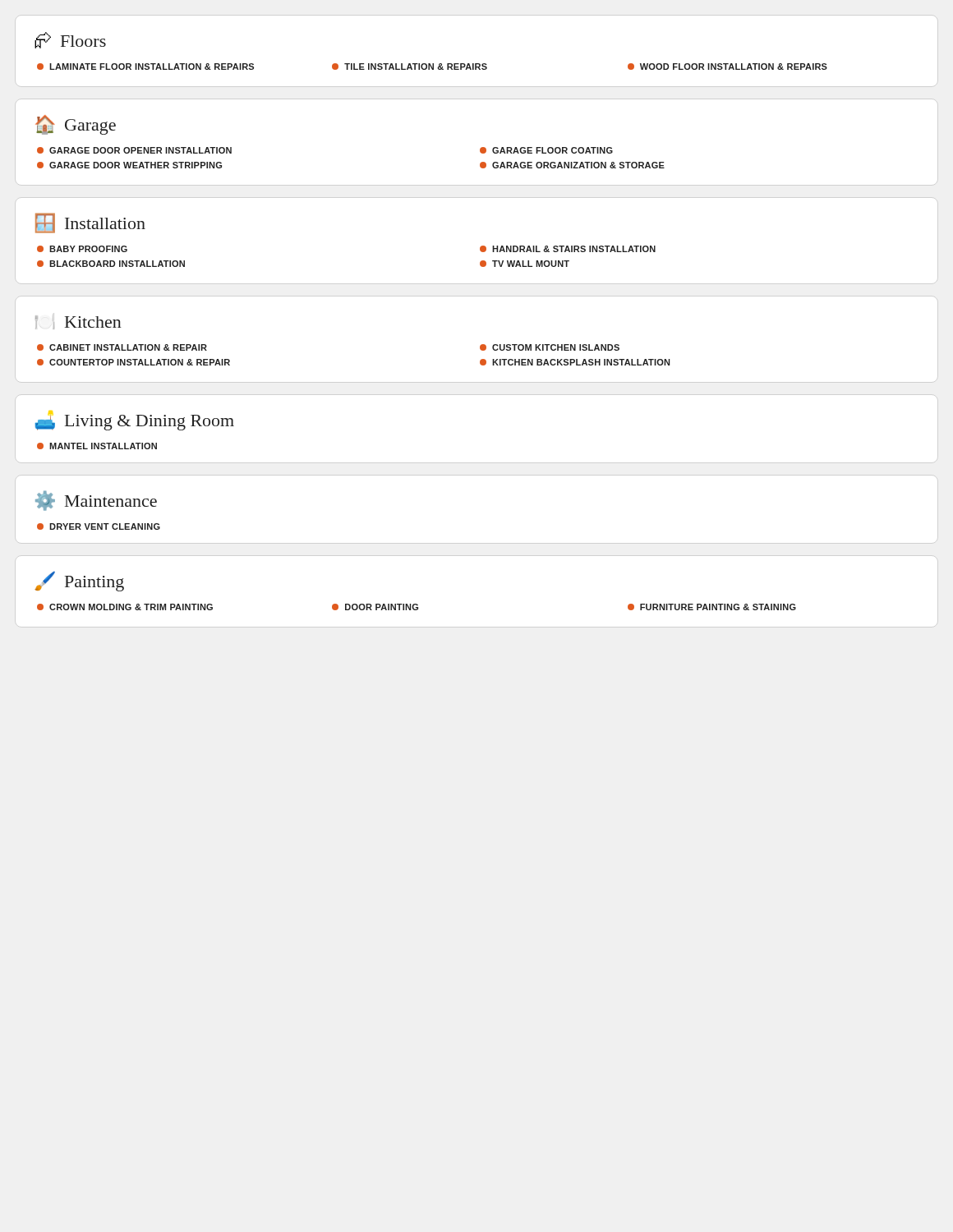953x1232 pixels.
Task: Locate the text starting "WOOD FLOOR INSTALLATION & REPAIRS"
Action: coord(727,67)
